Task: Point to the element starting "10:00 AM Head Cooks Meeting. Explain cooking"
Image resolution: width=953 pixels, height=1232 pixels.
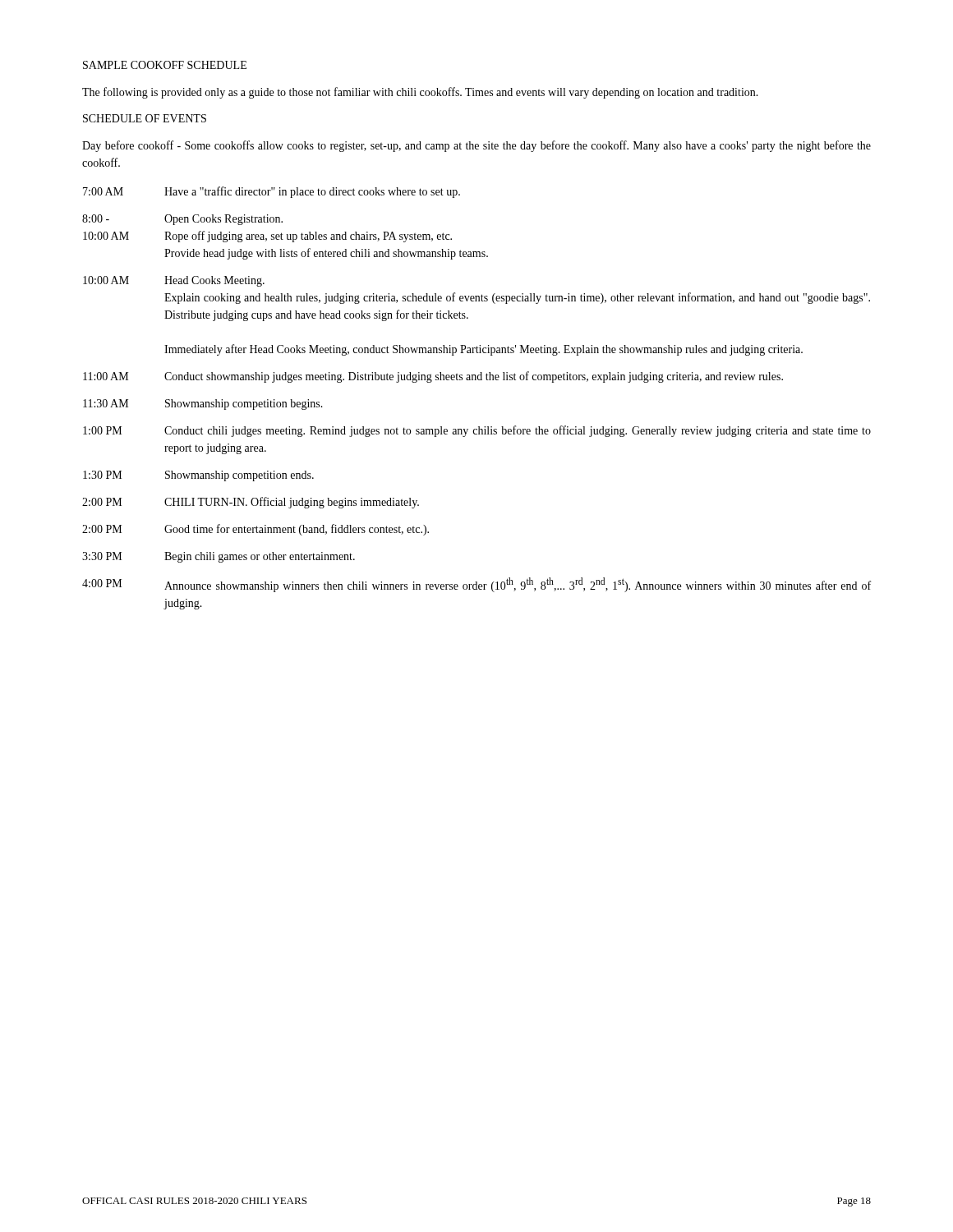Action: 476,315
